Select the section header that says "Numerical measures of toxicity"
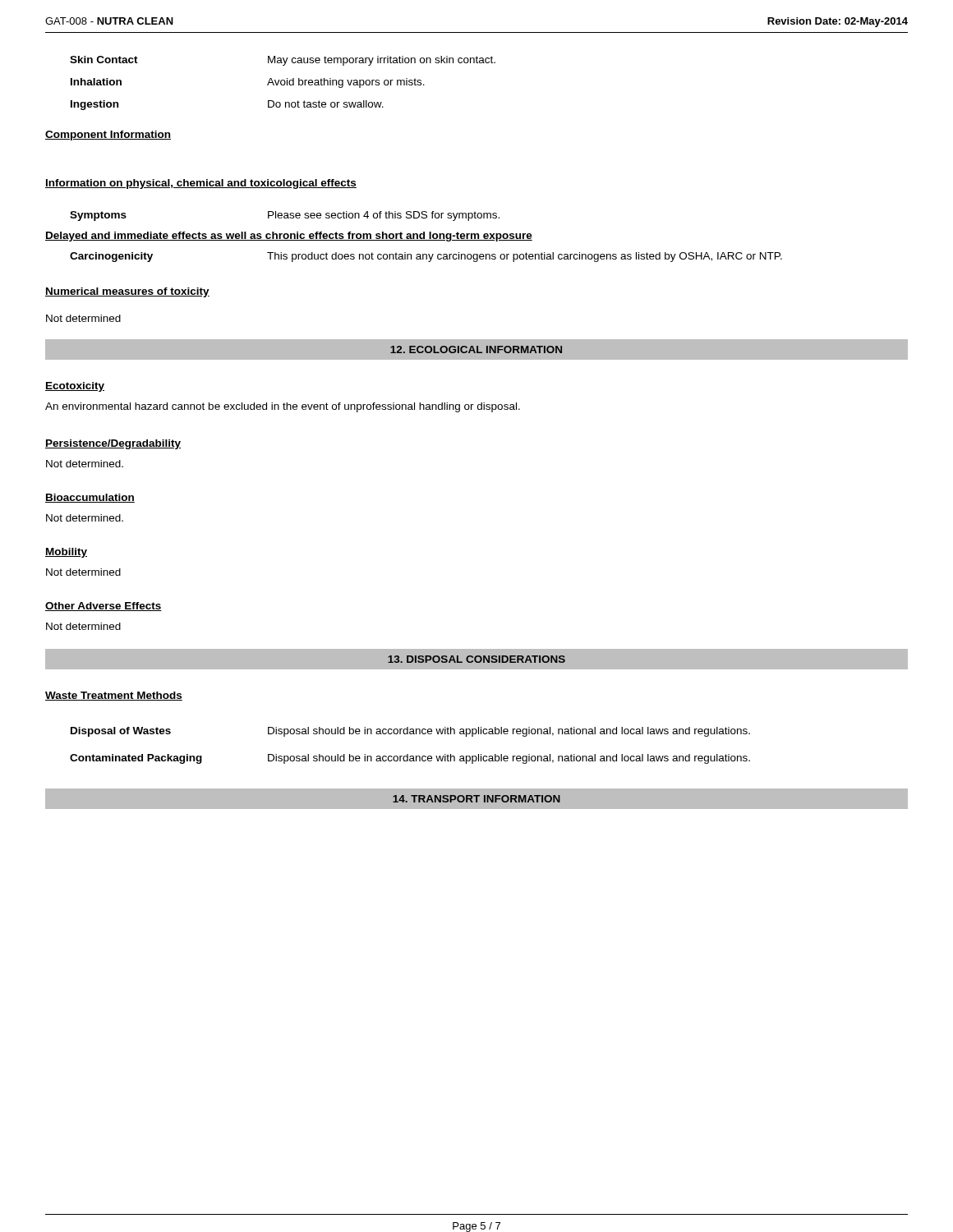The height and width of the screenshot is (1232, 953). [x=127, y=291]
